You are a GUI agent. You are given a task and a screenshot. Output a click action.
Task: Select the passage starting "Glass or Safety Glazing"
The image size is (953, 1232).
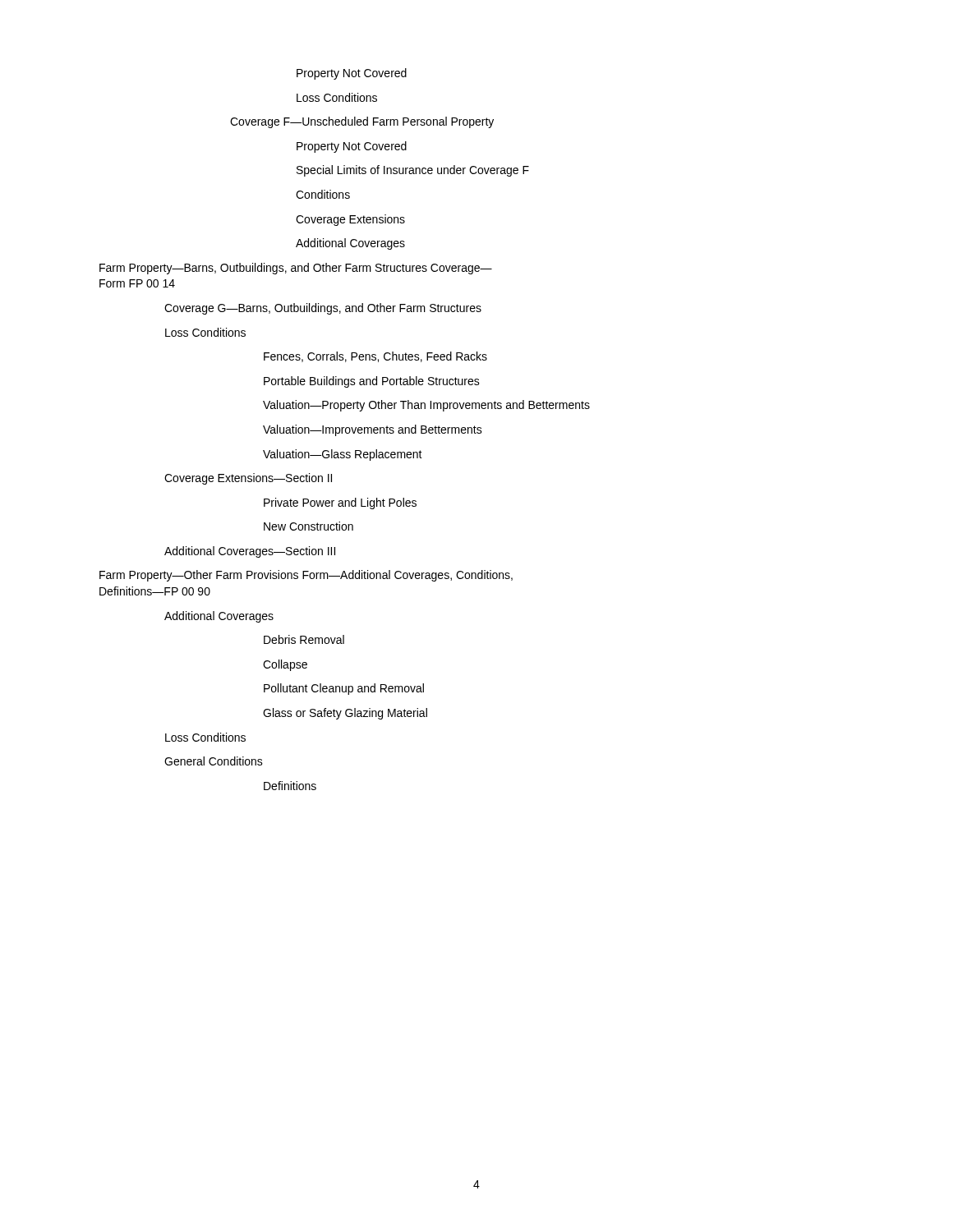pos(345,713)
